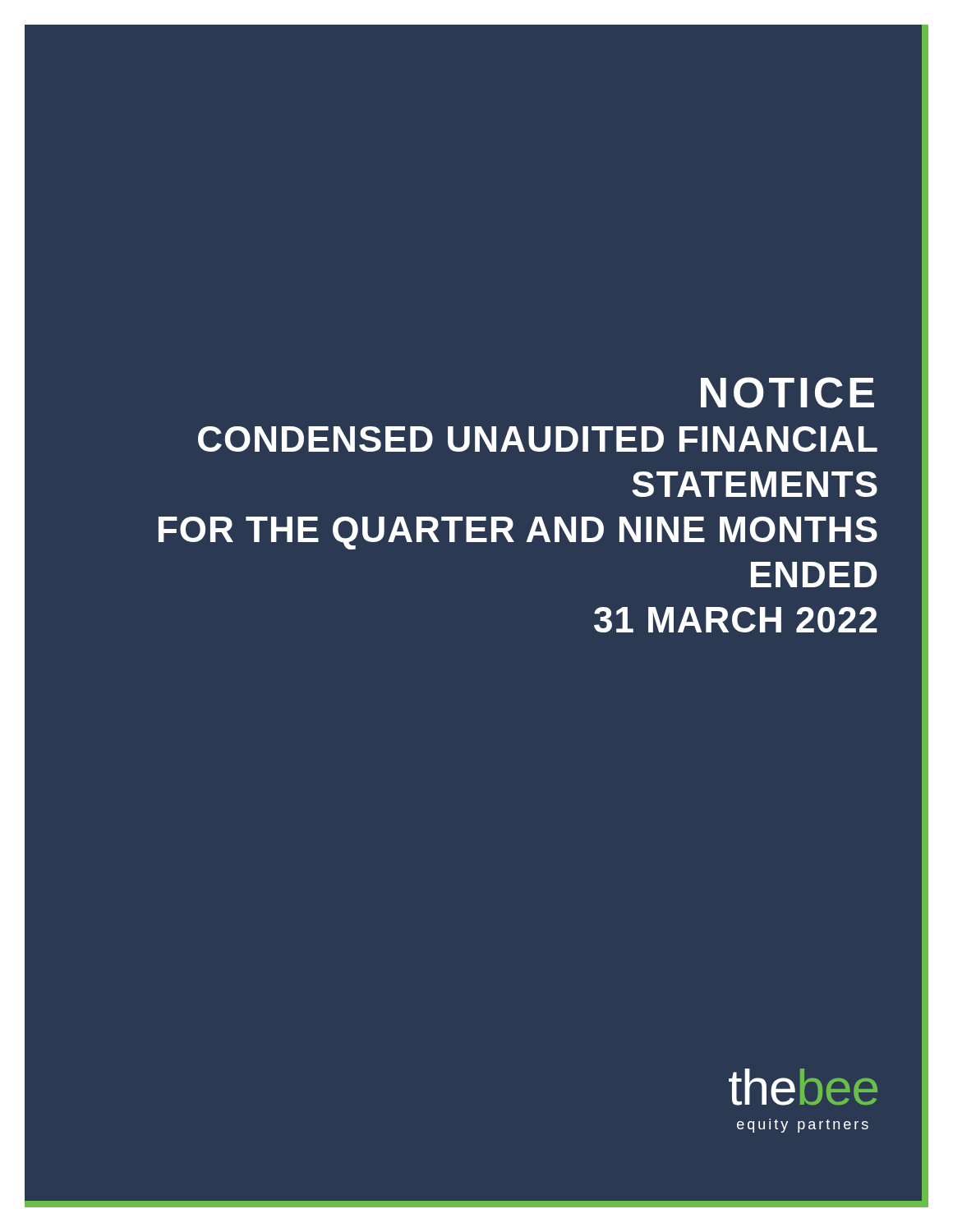Select the title
Image resolution: width=953 pixels, height=1232 pixels.
[452, 506]
